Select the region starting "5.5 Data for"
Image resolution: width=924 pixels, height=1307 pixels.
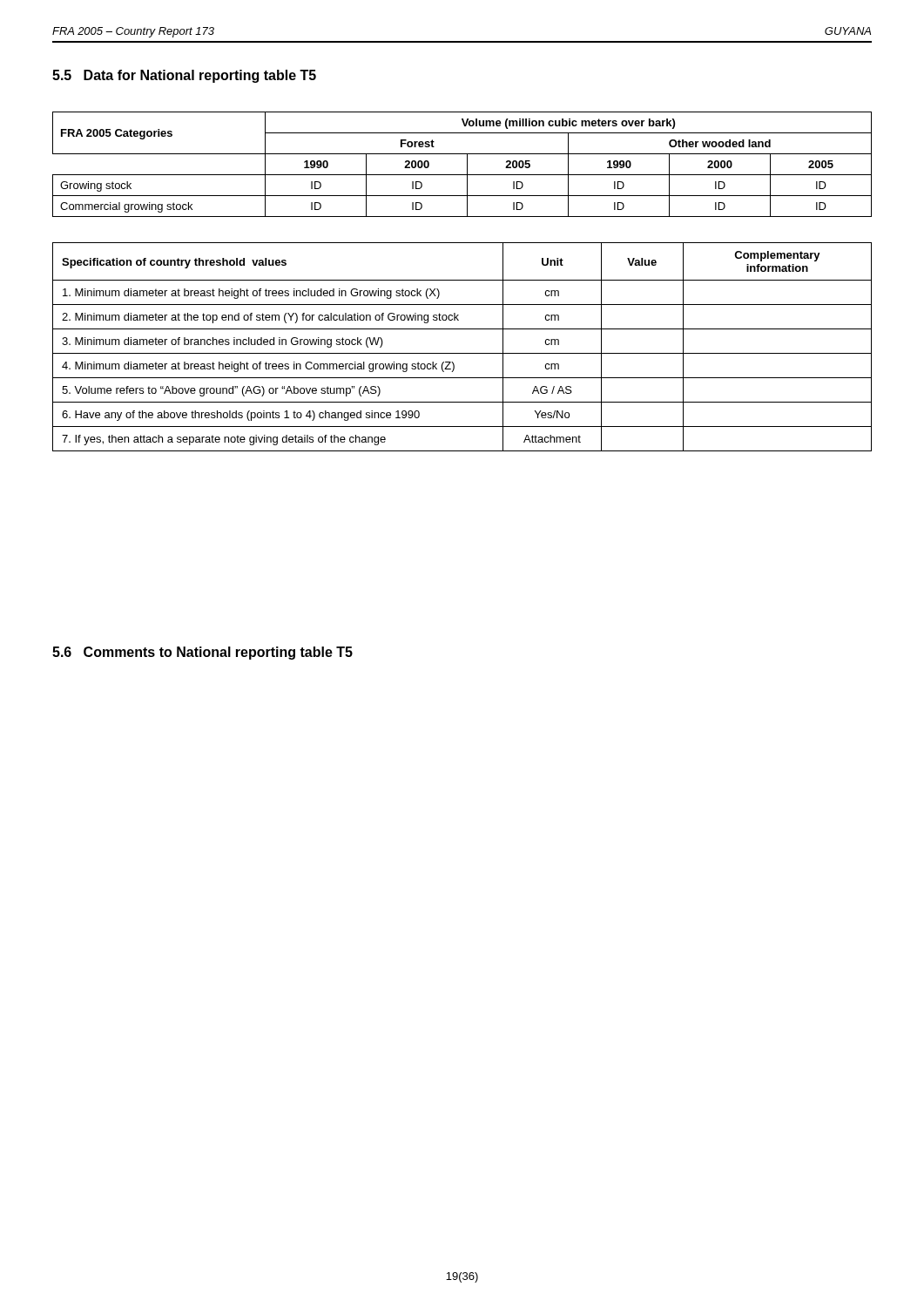click(x=184, y=75)
